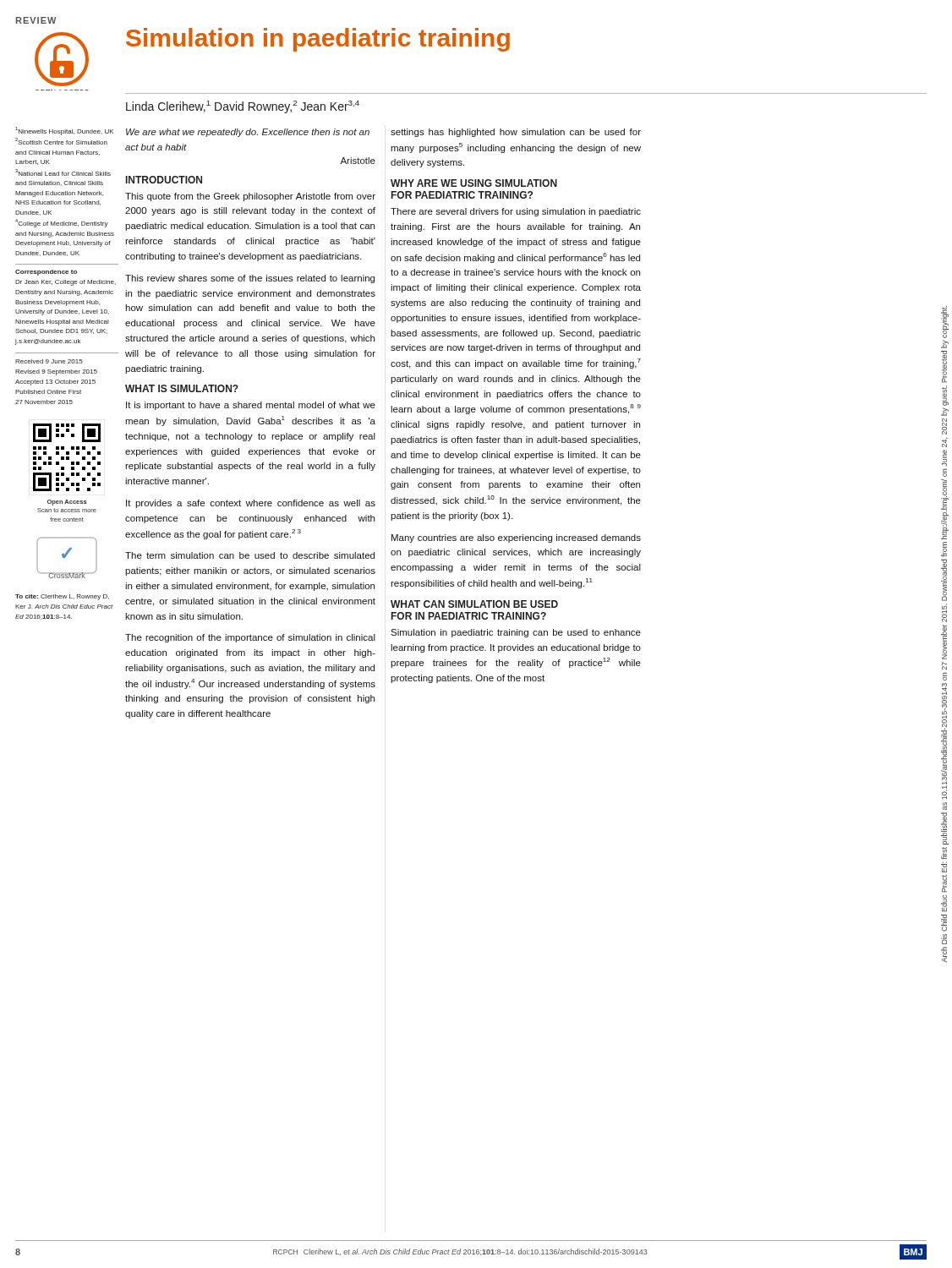Screen dimensions: 1268x952
Task: Navigate to the passage starting "Simulation in paediatric training can"
Action: tap(516, 655)
